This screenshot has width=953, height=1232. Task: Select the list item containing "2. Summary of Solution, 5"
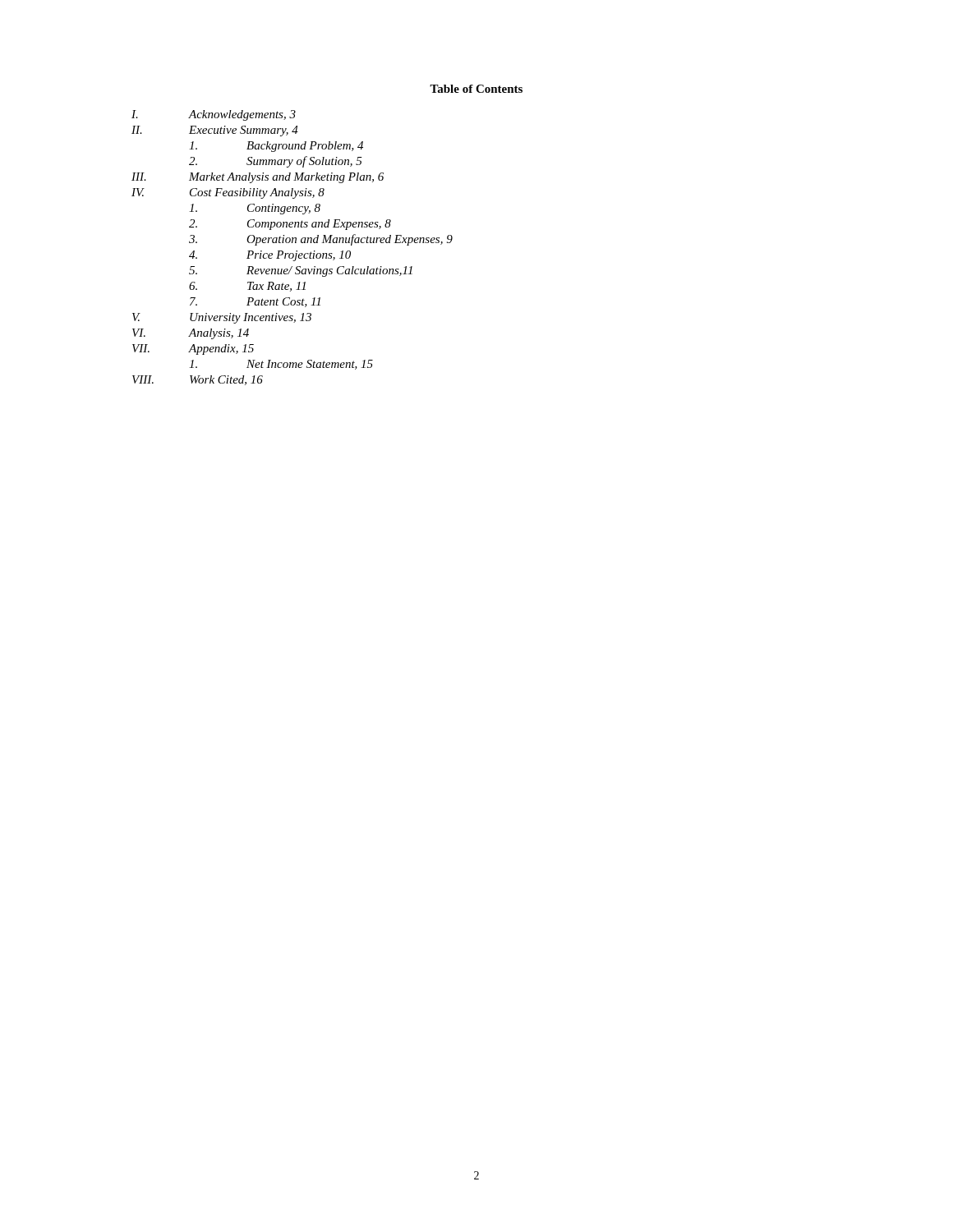(276, 161)
